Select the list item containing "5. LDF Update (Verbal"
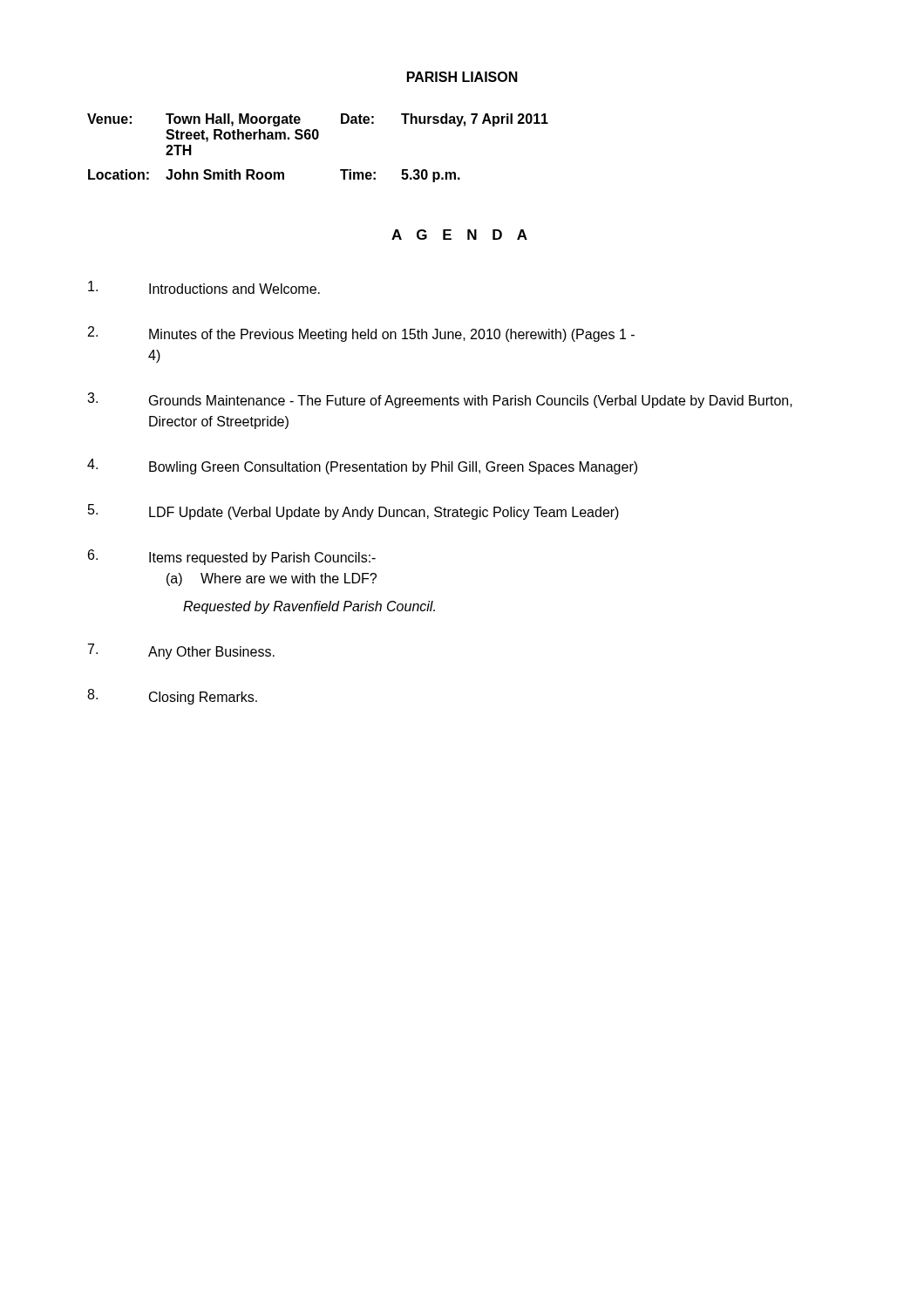Viewport: 924px width, 1308px height. click(x=462, y=513)
